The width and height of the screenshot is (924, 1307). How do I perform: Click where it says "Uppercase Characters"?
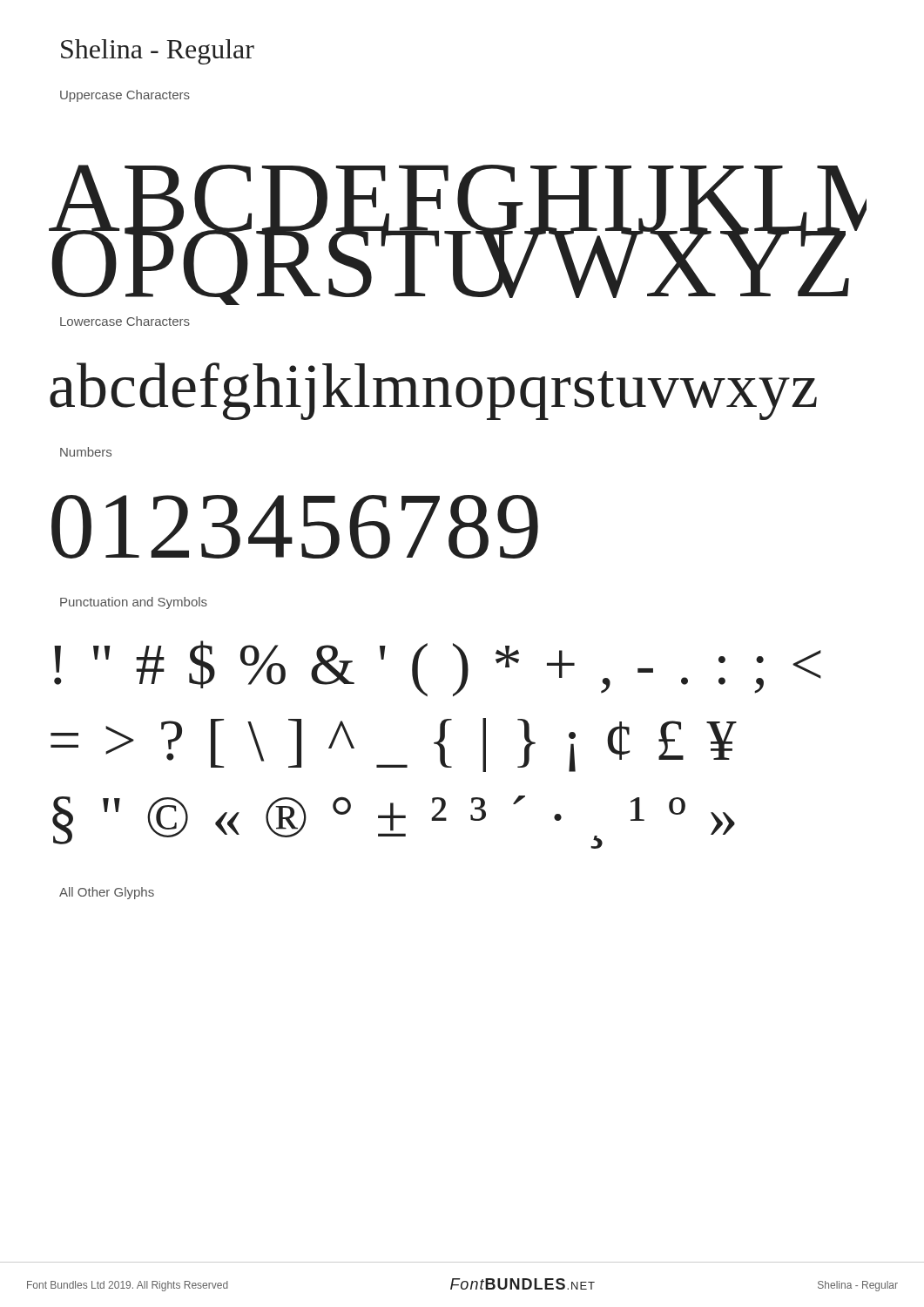(125, 95)
